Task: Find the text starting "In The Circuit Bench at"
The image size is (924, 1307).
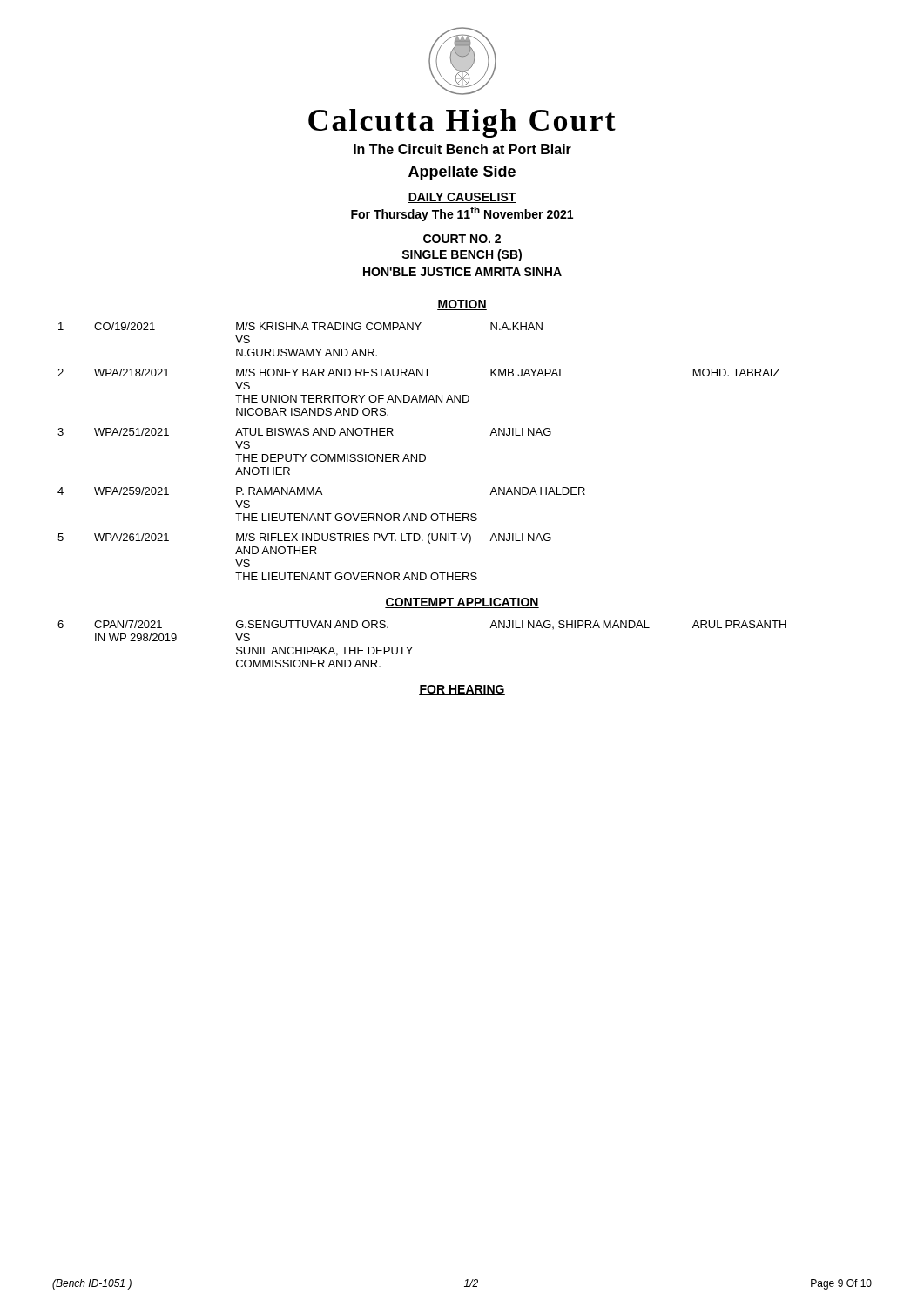Action: pyautogui.click(x=462, y=149)
